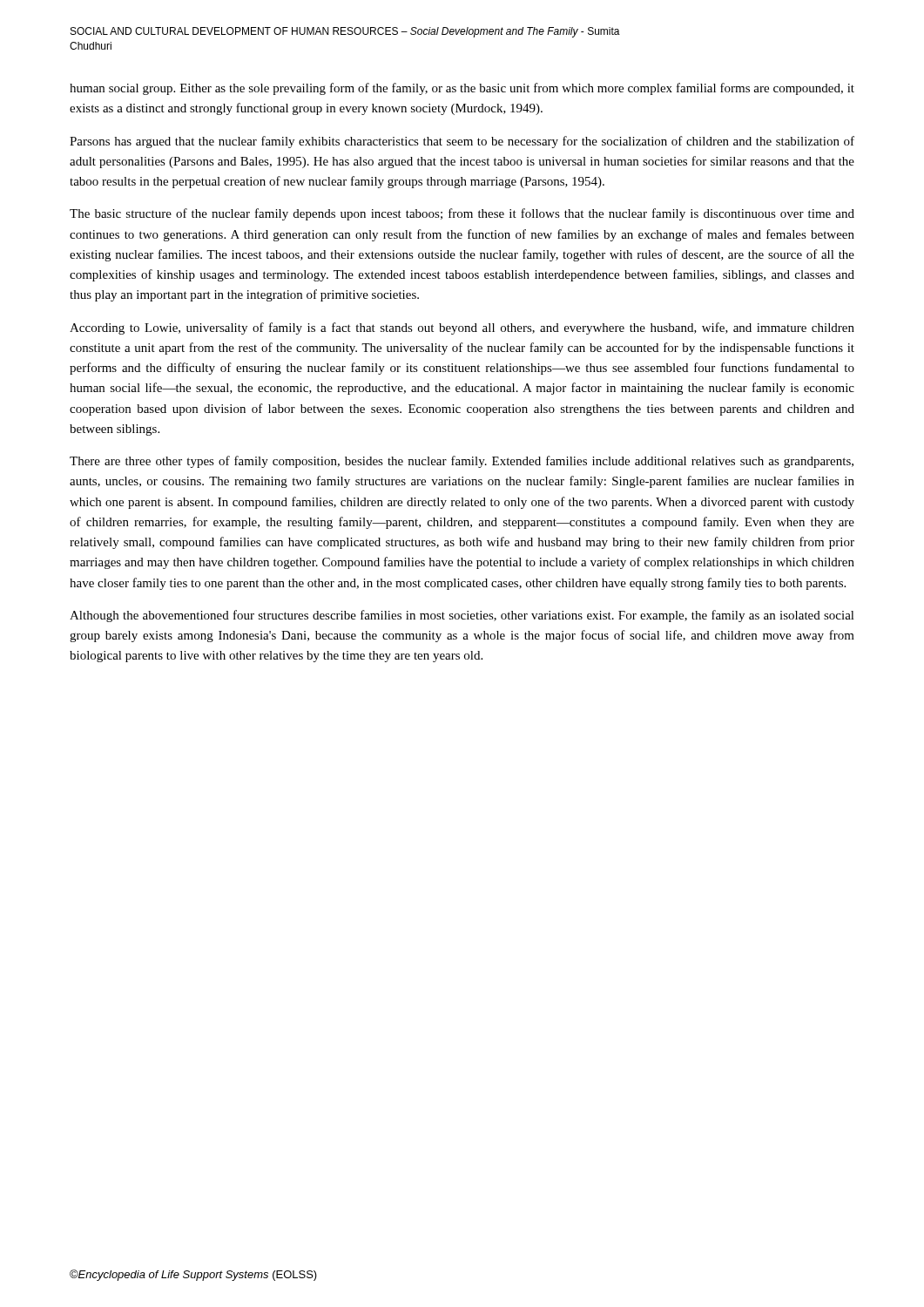The height and width of the screenshot is (1307, 924).
Task: Select the text block with the text "The basic structure of the nuclear"
Action: pyautogui.click(x=462, y=254)
